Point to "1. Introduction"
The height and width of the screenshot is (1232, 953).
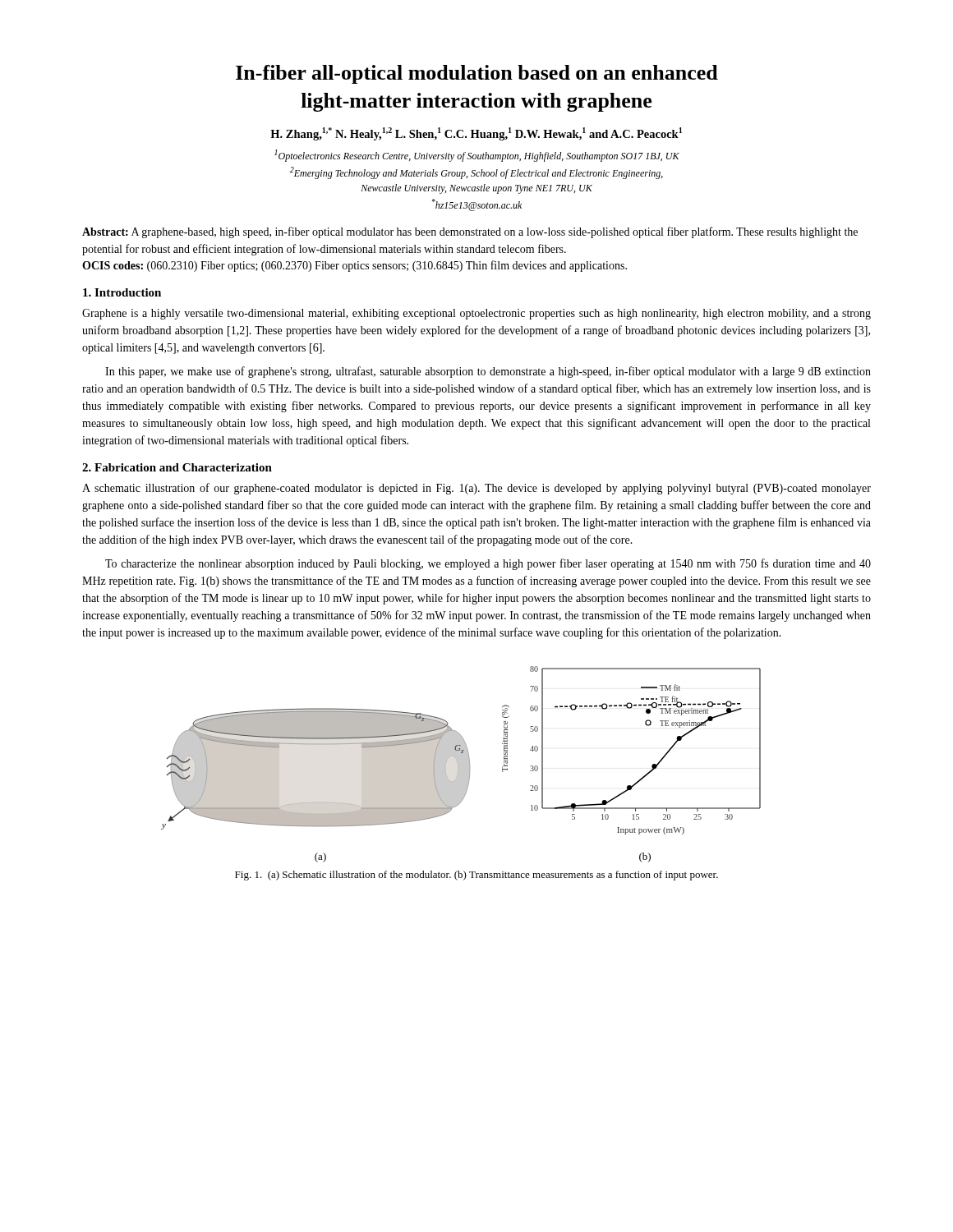coord(122,293)
